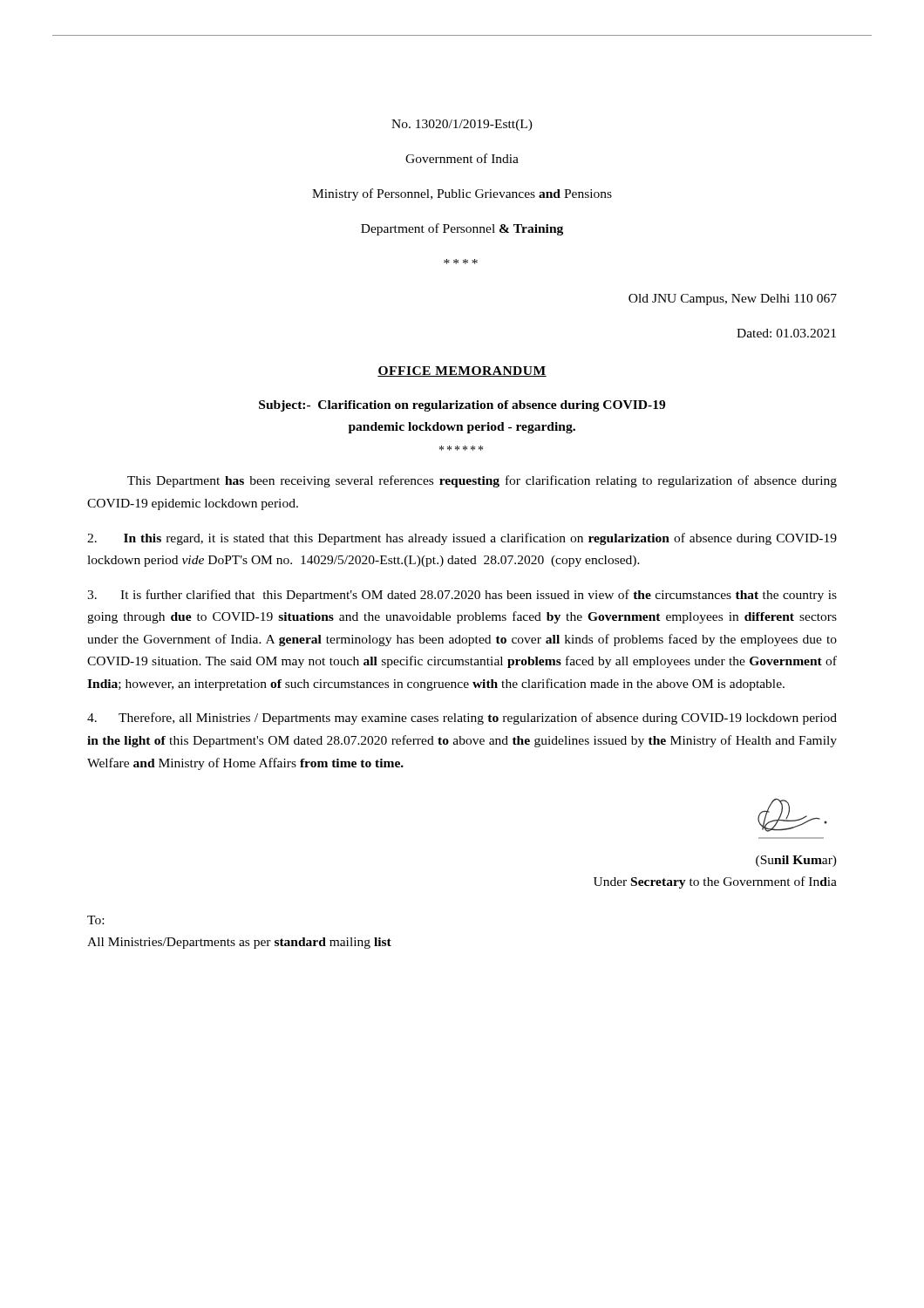
Task: Click on the region starting "It is further clarified that this Department's"
Action: pos(462,639)
